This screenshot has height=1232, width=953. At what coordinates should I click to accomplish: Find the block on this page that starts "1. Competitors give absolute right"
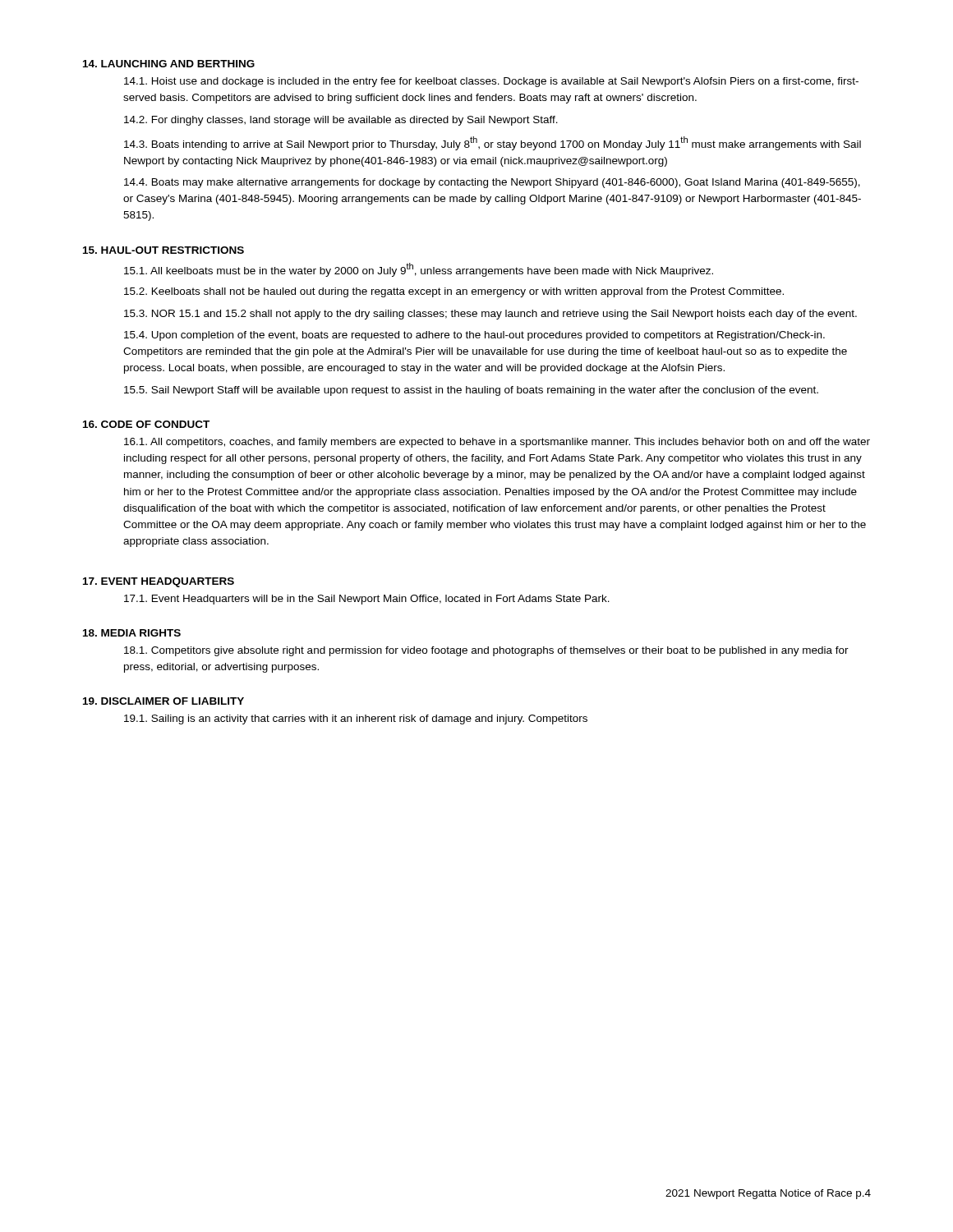[x=486, y=658]
